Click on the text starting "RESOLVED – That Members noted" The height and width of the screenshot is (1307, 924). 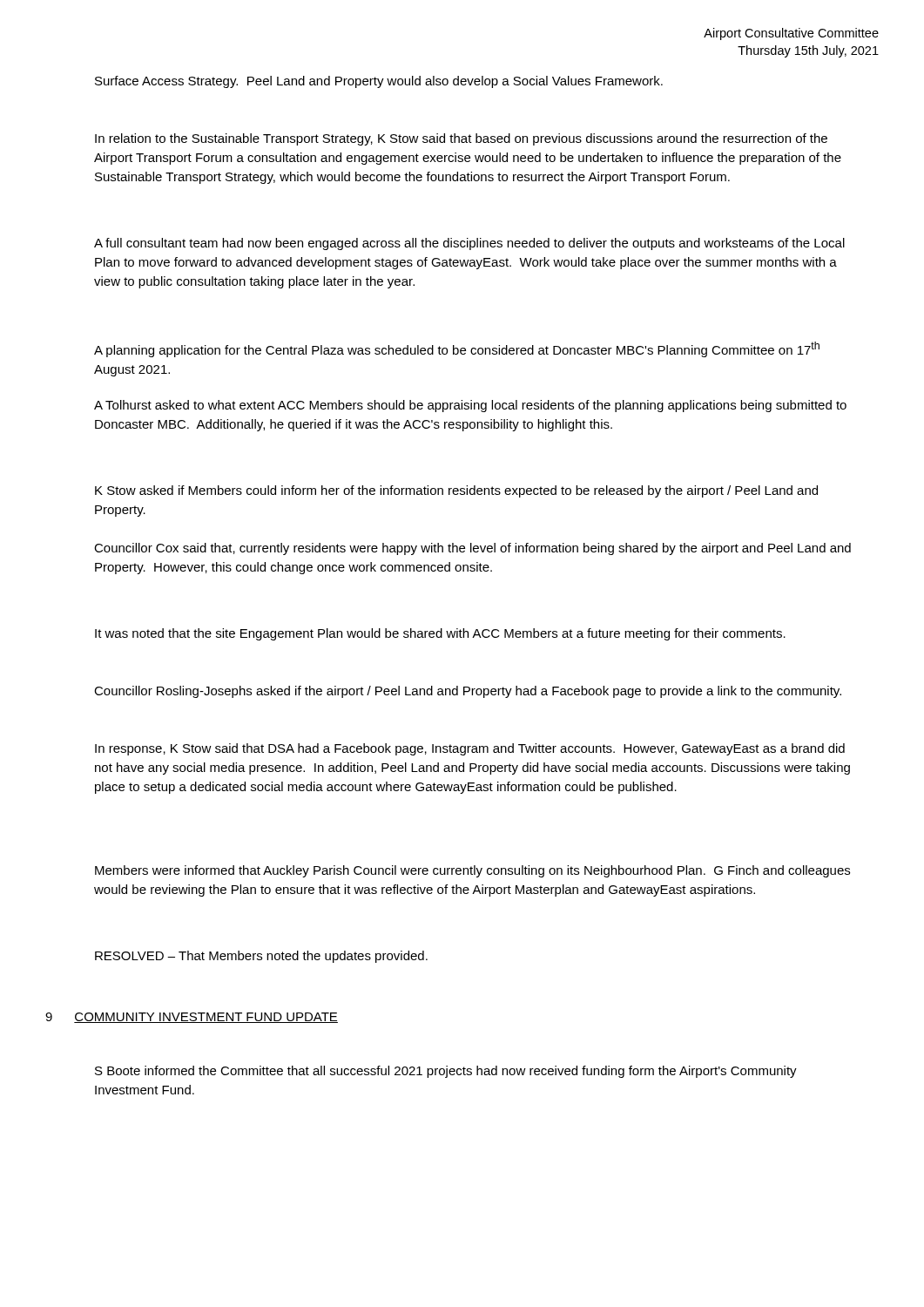[x=261, y=955]
